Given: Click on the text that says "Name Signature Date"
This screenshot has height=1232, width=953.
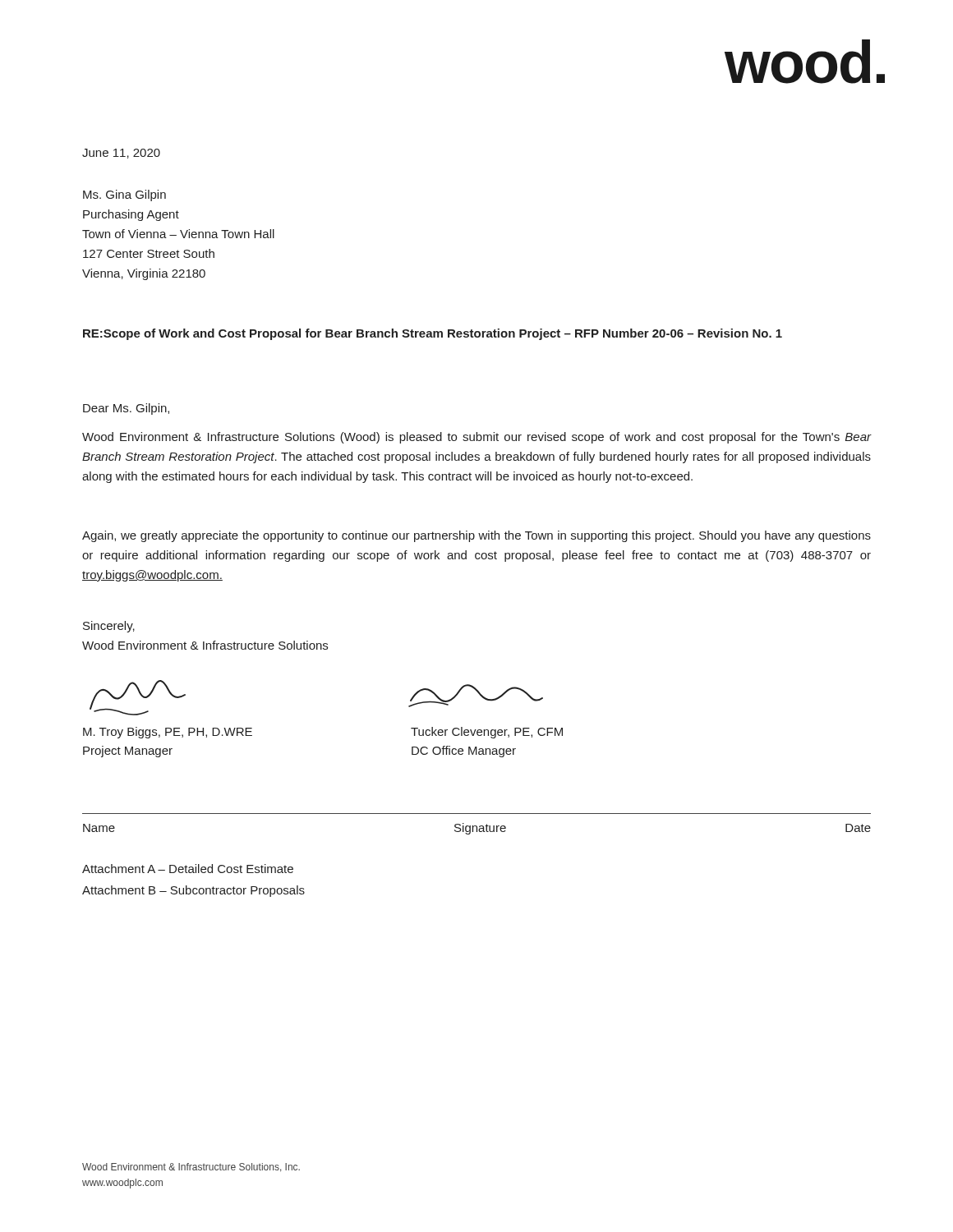Looking at the screenshot, I should tap(476, 827).
